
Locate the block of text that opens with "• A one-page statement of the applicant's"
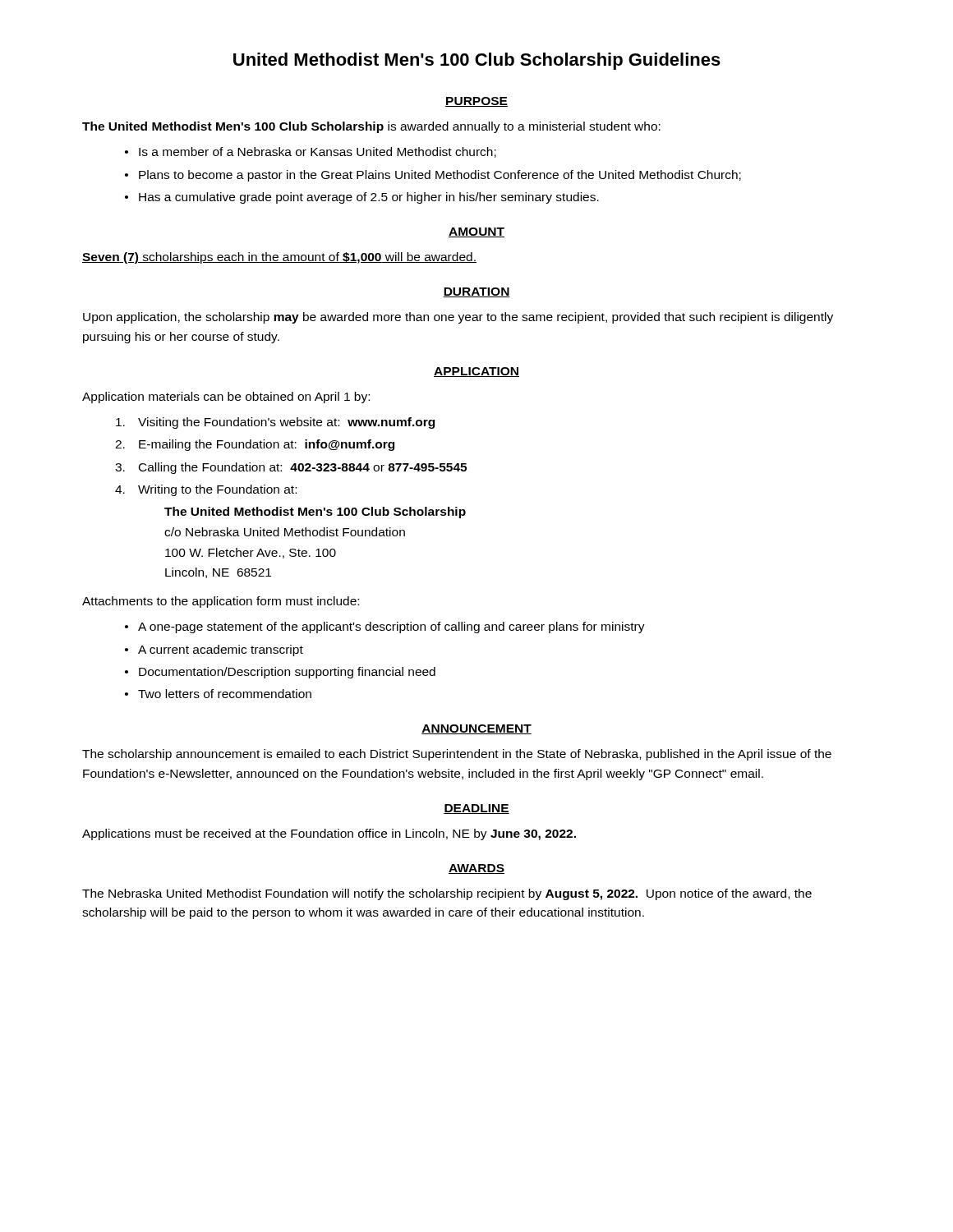point(380,627)
